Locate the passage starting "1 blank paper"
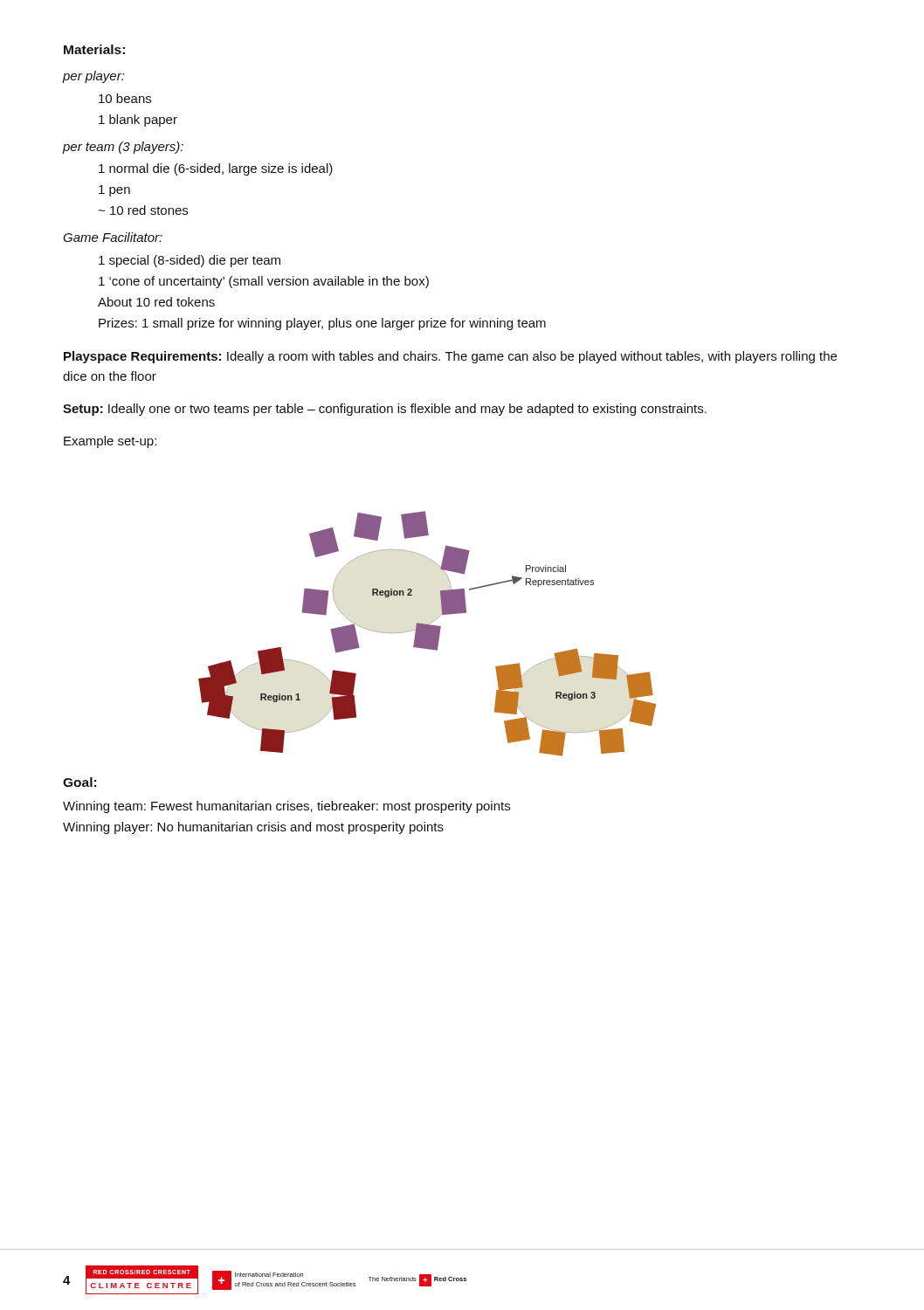Image resolution: width=924 pixels, height=1310 pixels. [138, 119]
